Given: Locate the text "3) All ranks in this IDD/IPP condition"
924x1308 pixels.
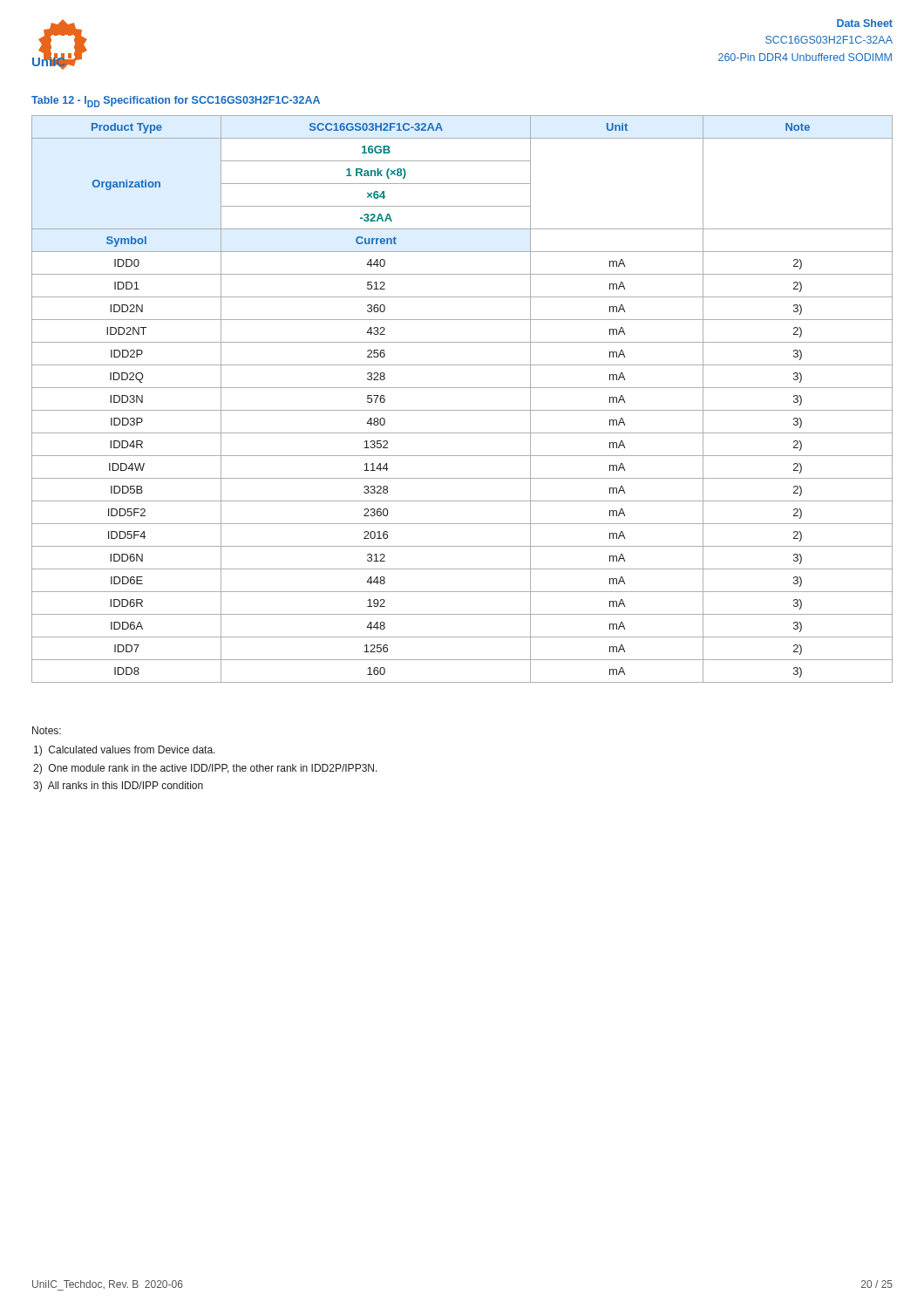Looking at the screenshot, I should [x=118, y=786].
